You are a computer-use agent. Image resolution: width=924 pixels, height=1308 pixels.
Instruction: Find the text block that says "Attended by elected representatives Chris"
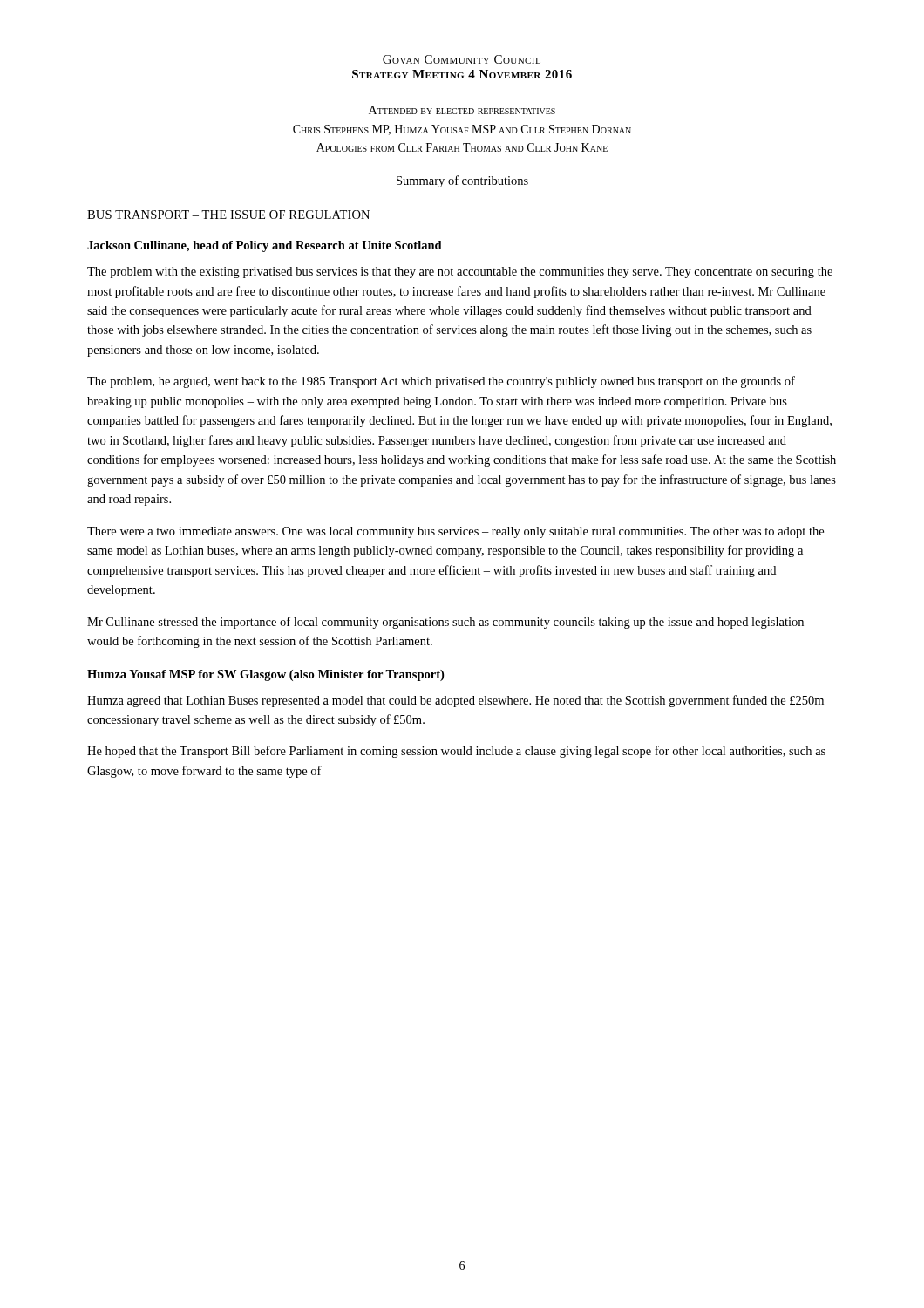point(462,129)
